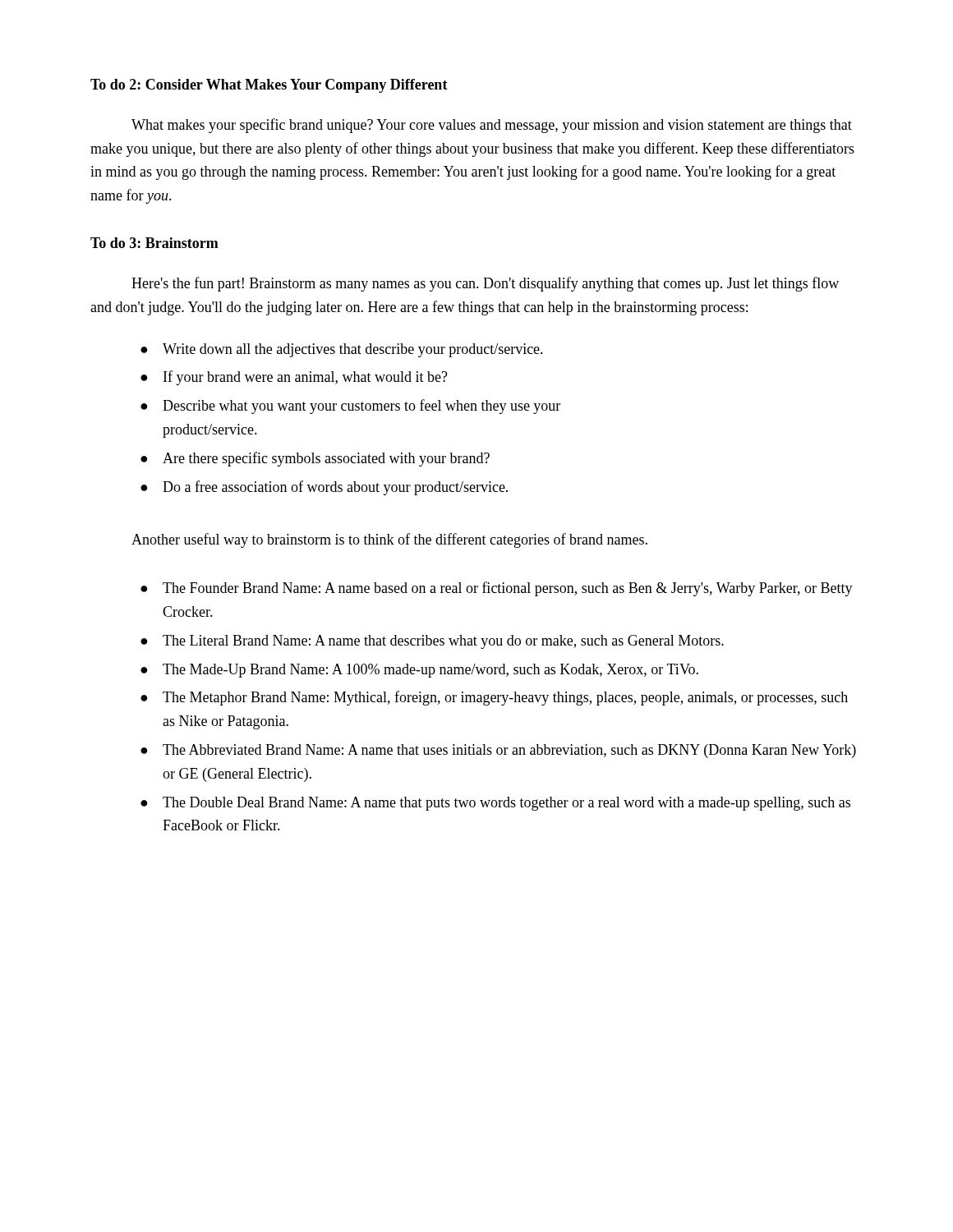The image size is (953, 1232).
Task: Find the block on this page that starts "● If your brand were an animal, what"
Action: pos(294,378)
